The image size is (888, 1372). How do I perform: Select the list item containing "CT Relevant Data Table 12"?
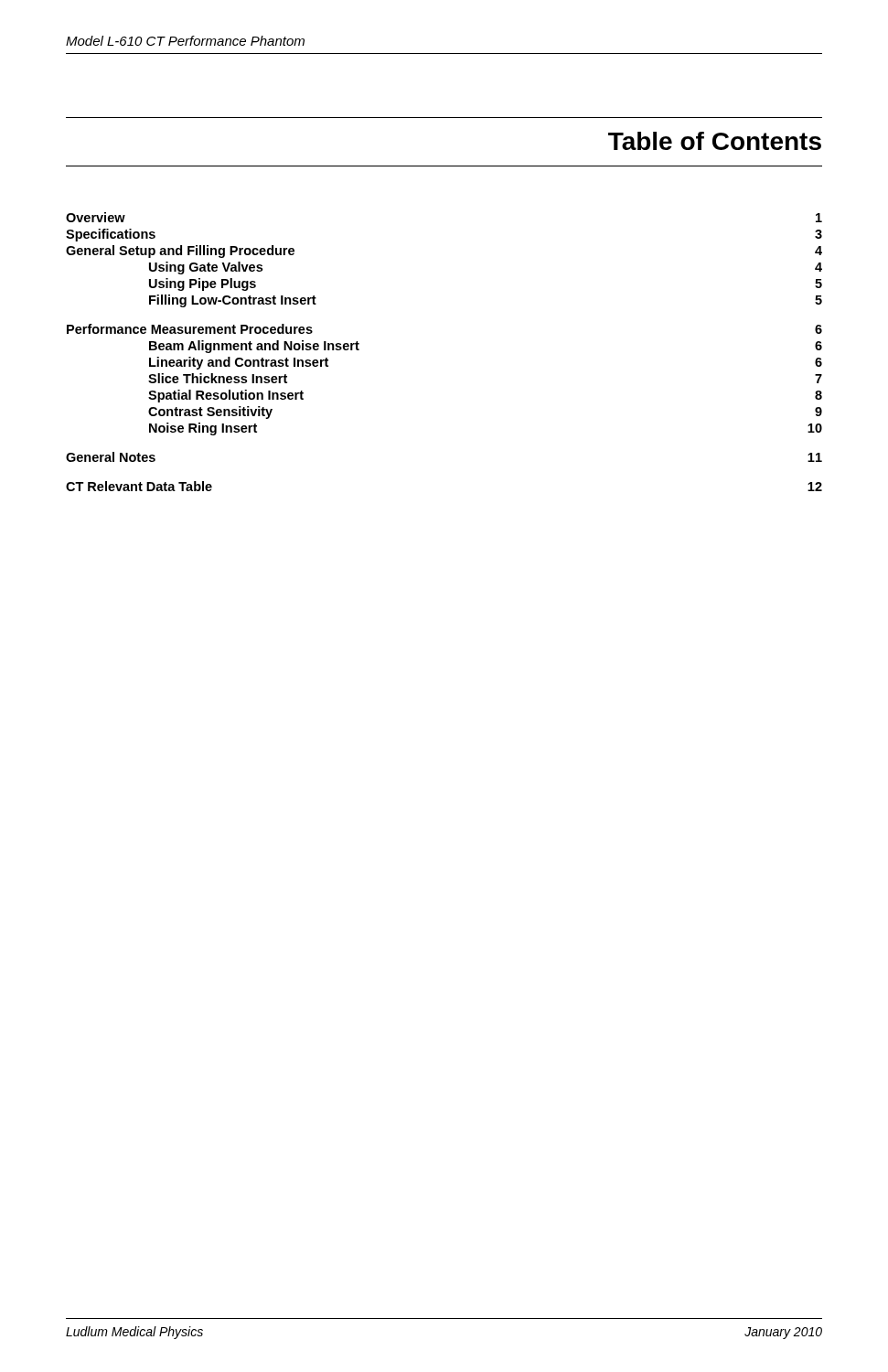click(x=140, y=486)
